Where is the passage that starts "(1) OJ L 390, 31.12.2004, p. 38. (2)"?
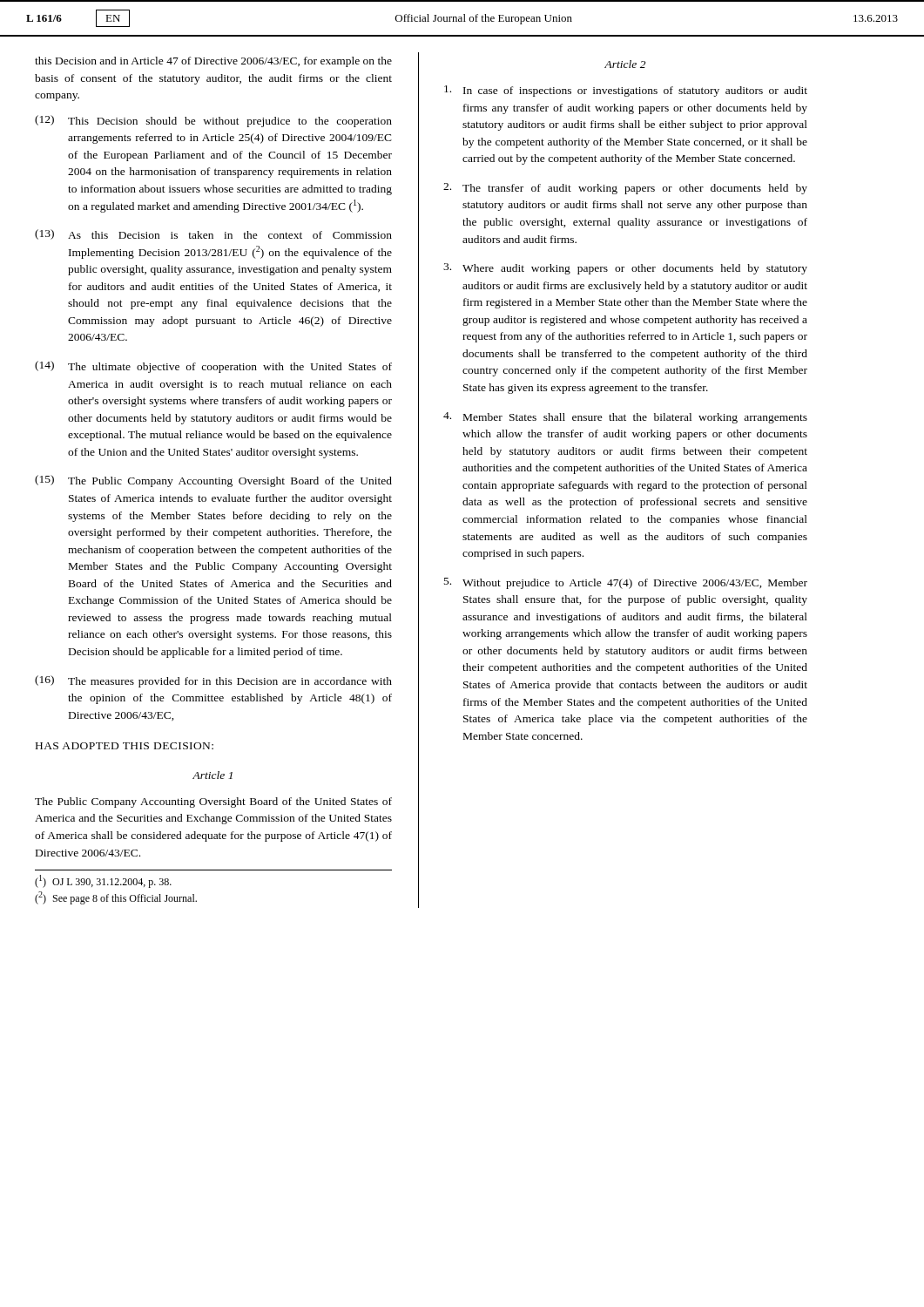This screenshot has height=1307, width=924. 103,881
